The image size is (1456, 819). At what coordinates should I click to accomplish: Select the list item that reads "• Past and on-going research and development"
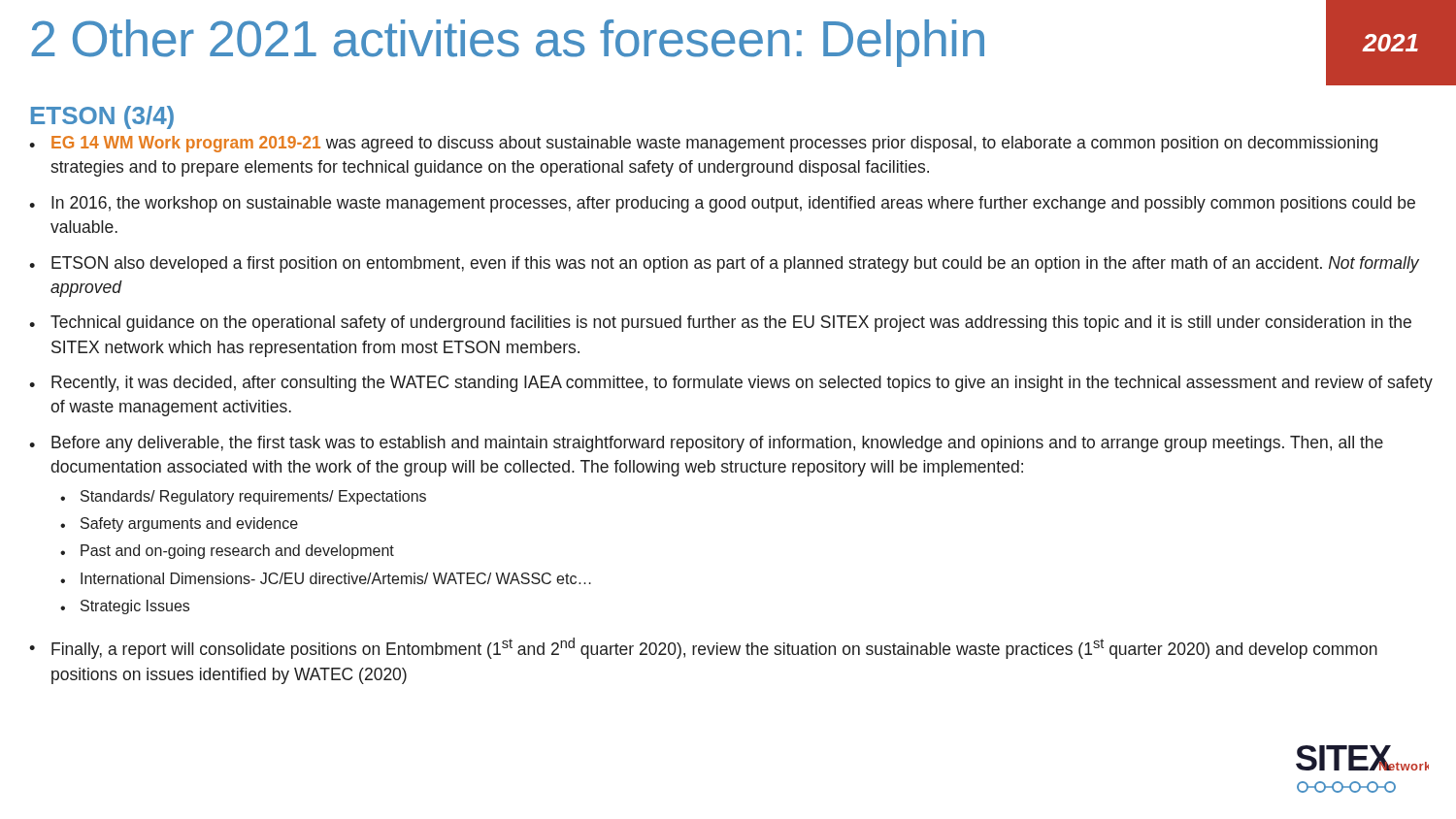(227, 553)
